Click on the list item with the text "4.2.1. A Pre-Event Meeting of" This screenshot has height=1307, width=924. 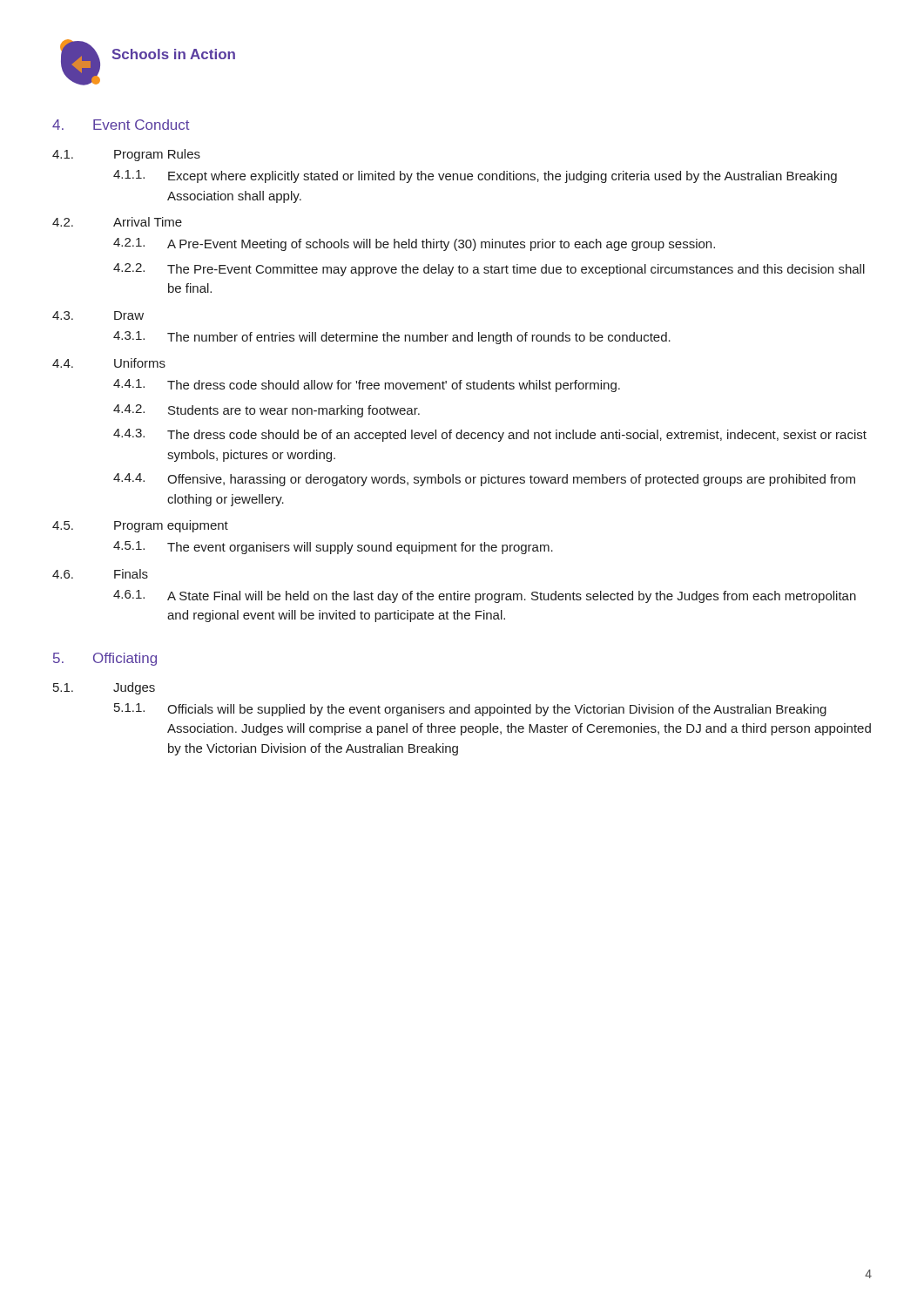click(415, 244)
